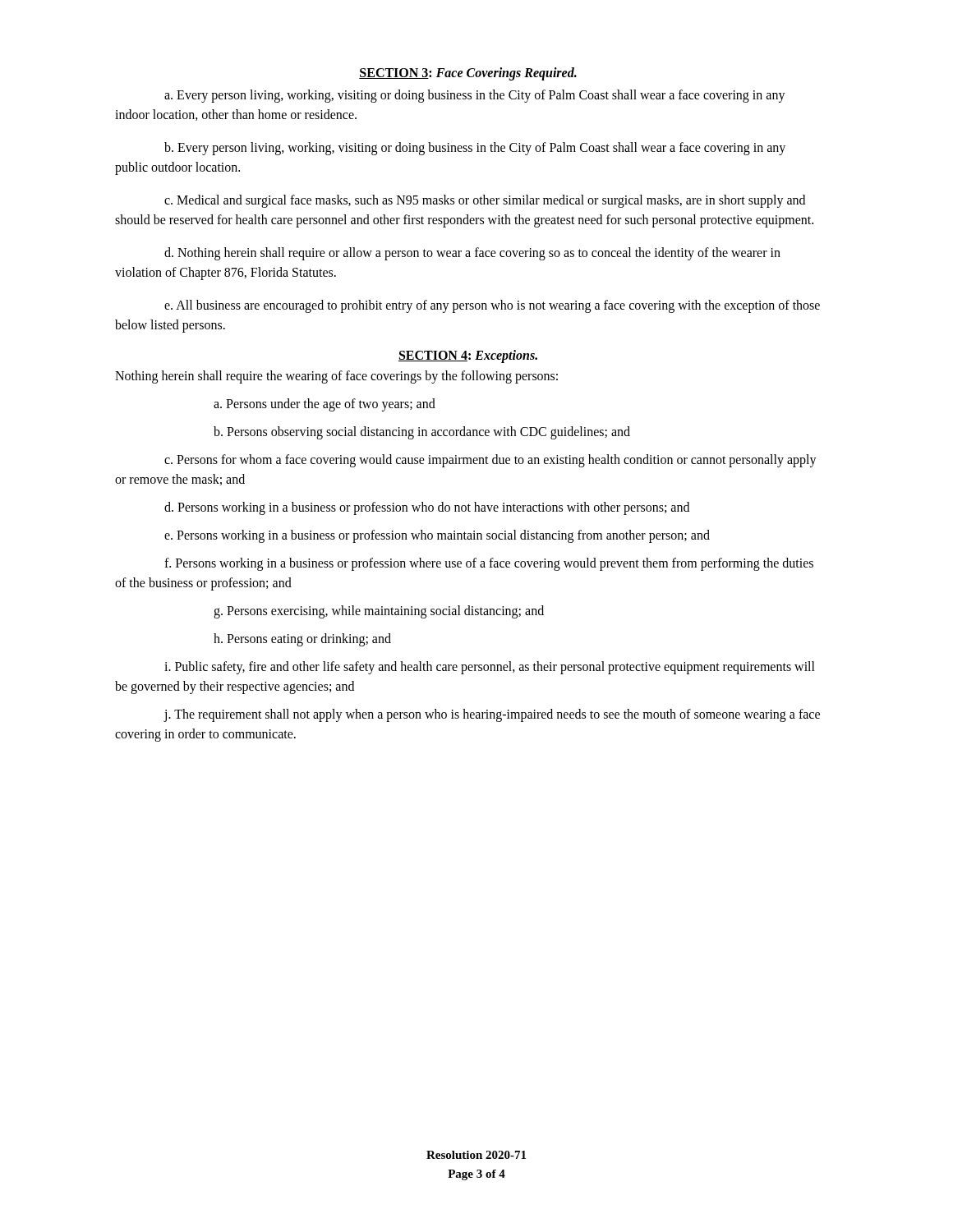Where is the passage that starts "i. Public safety, fire and"?
Image resolution: width=953 pixels, height=1232 pixels.
pyautogui.click(x=465, y=676)
